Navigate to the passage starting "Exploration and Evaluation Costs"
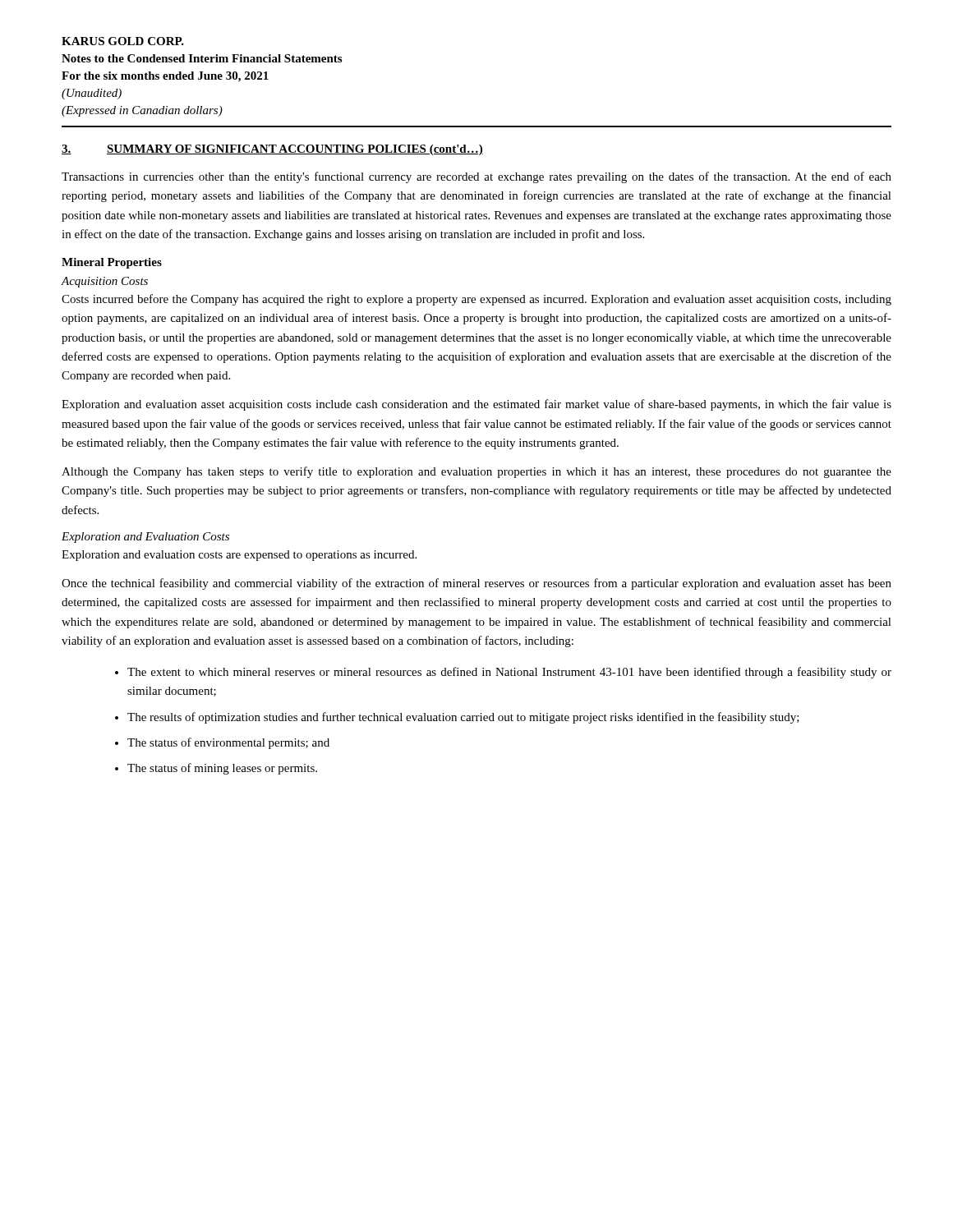 (146, 536)
